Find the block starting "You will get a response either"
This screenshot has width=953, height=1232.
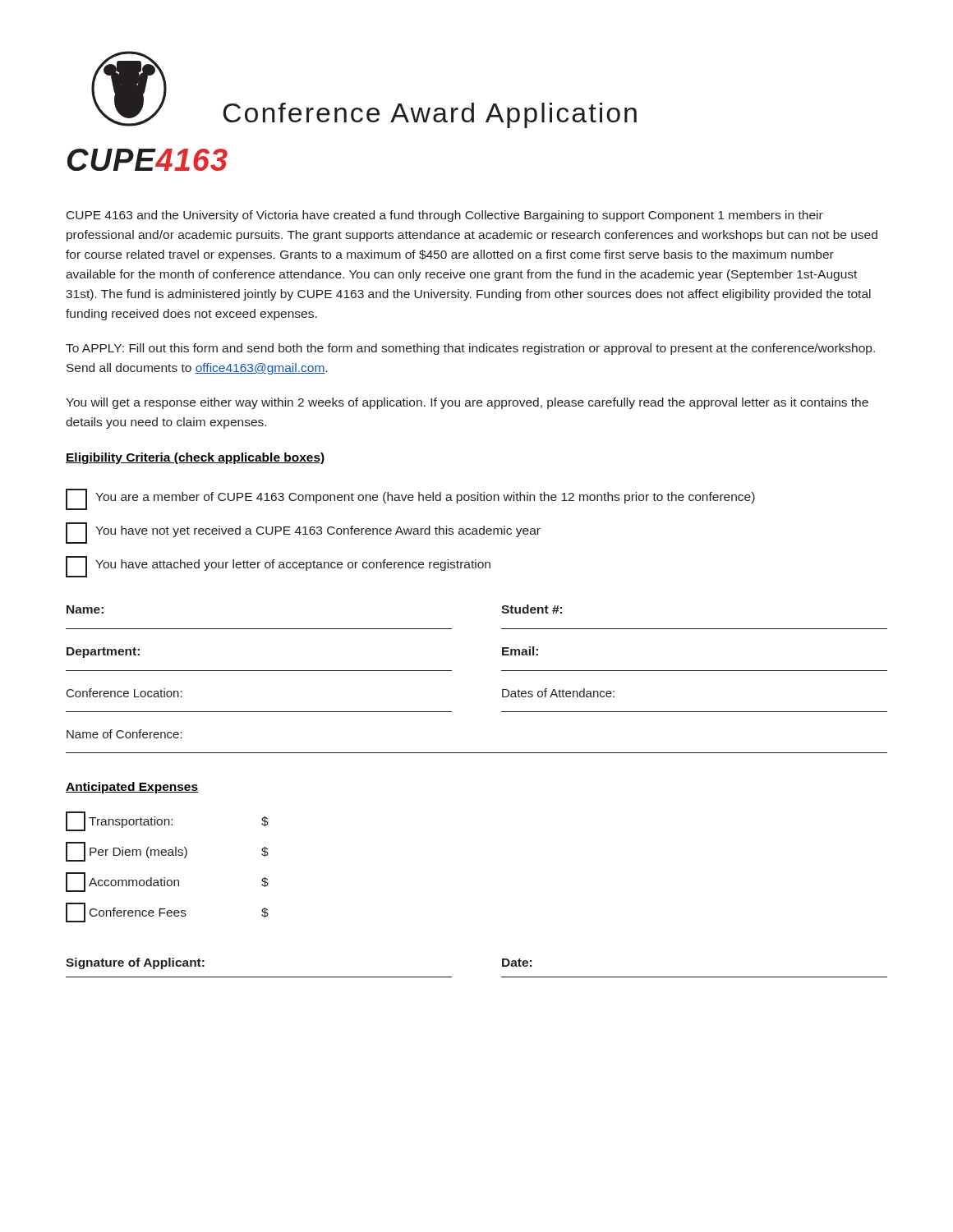(467, 412)
